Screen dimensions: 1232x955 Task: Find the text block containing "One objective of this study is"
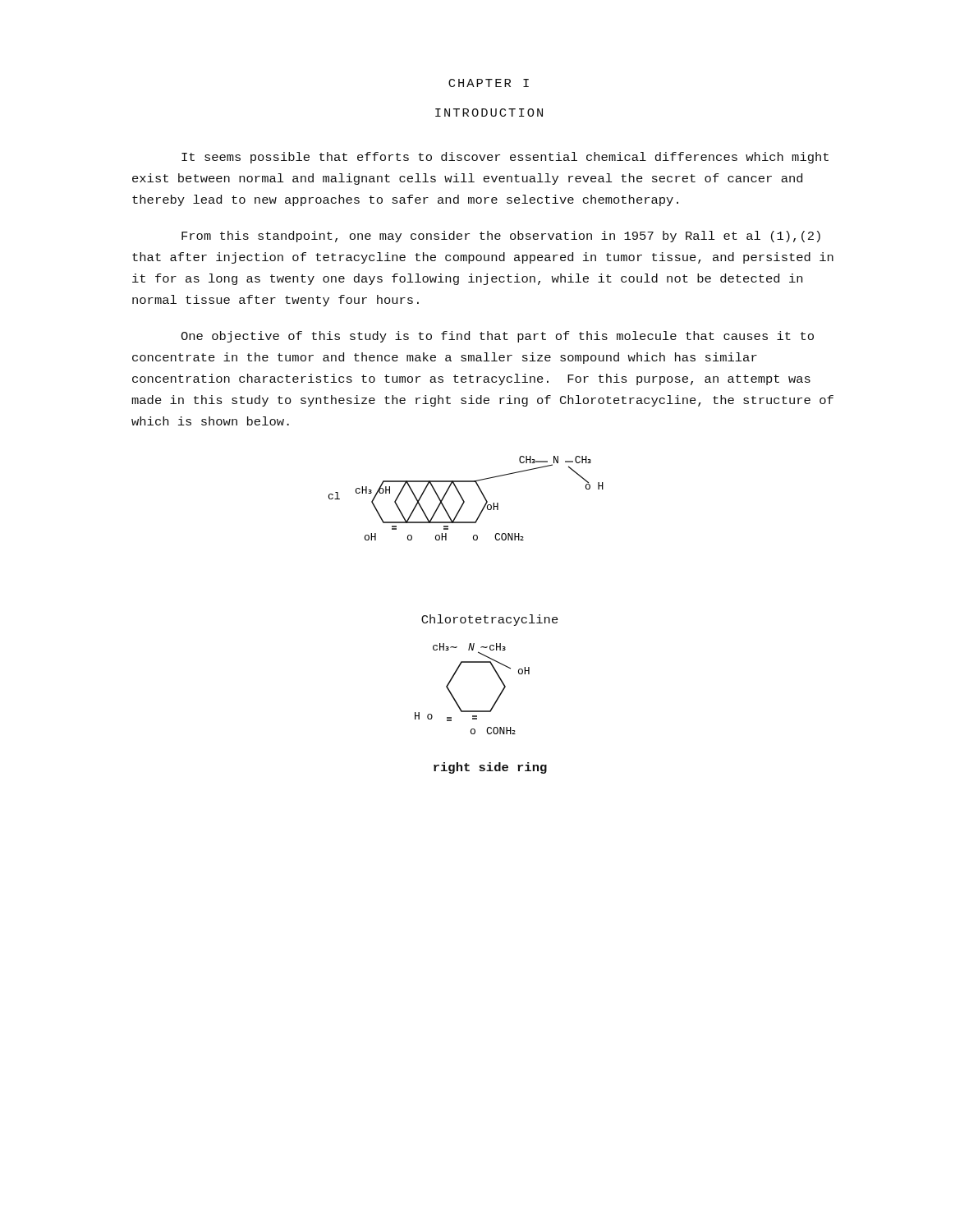tap(483, 380)
